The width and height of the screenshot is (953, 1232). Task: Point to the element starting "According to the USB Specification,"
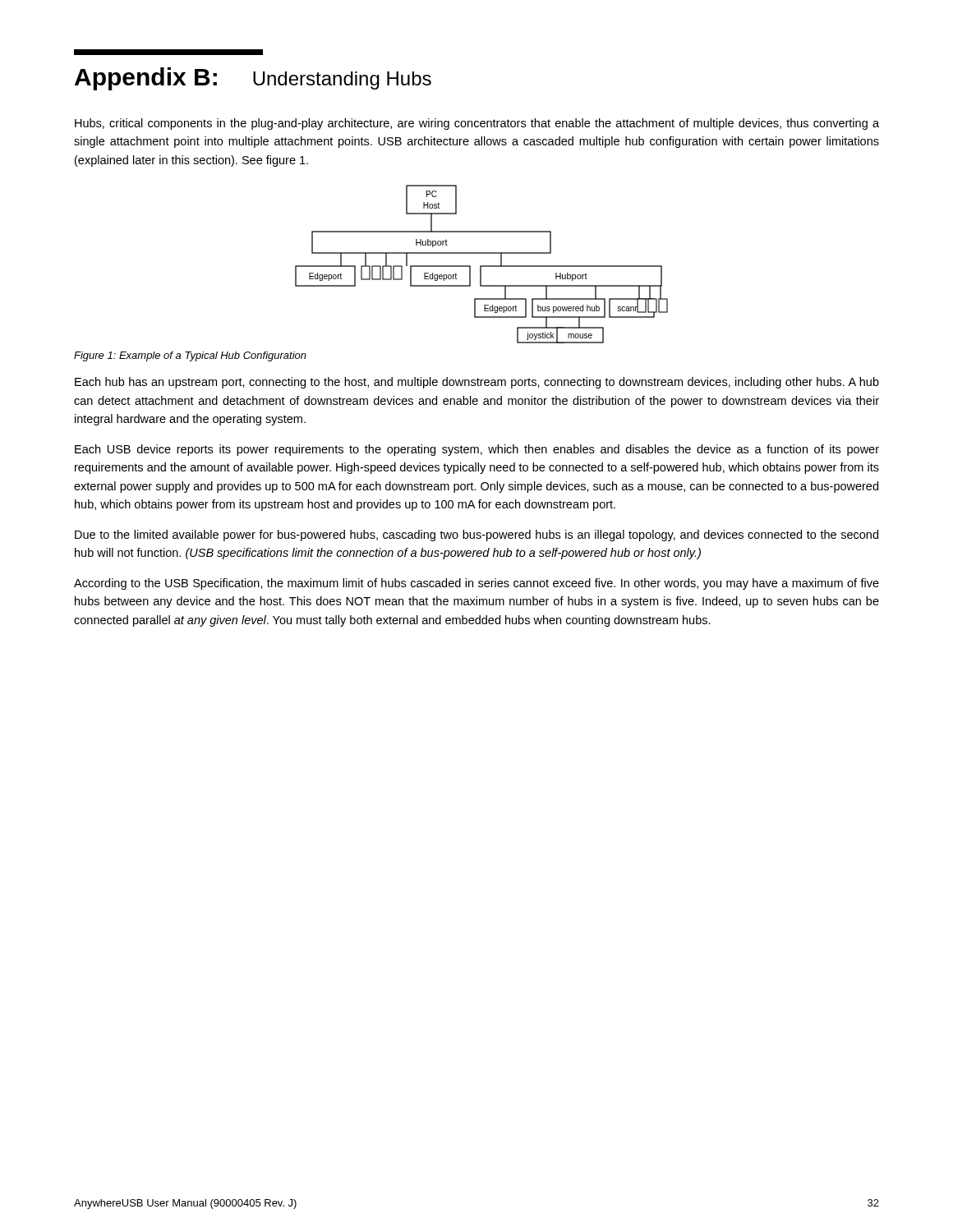476,601
